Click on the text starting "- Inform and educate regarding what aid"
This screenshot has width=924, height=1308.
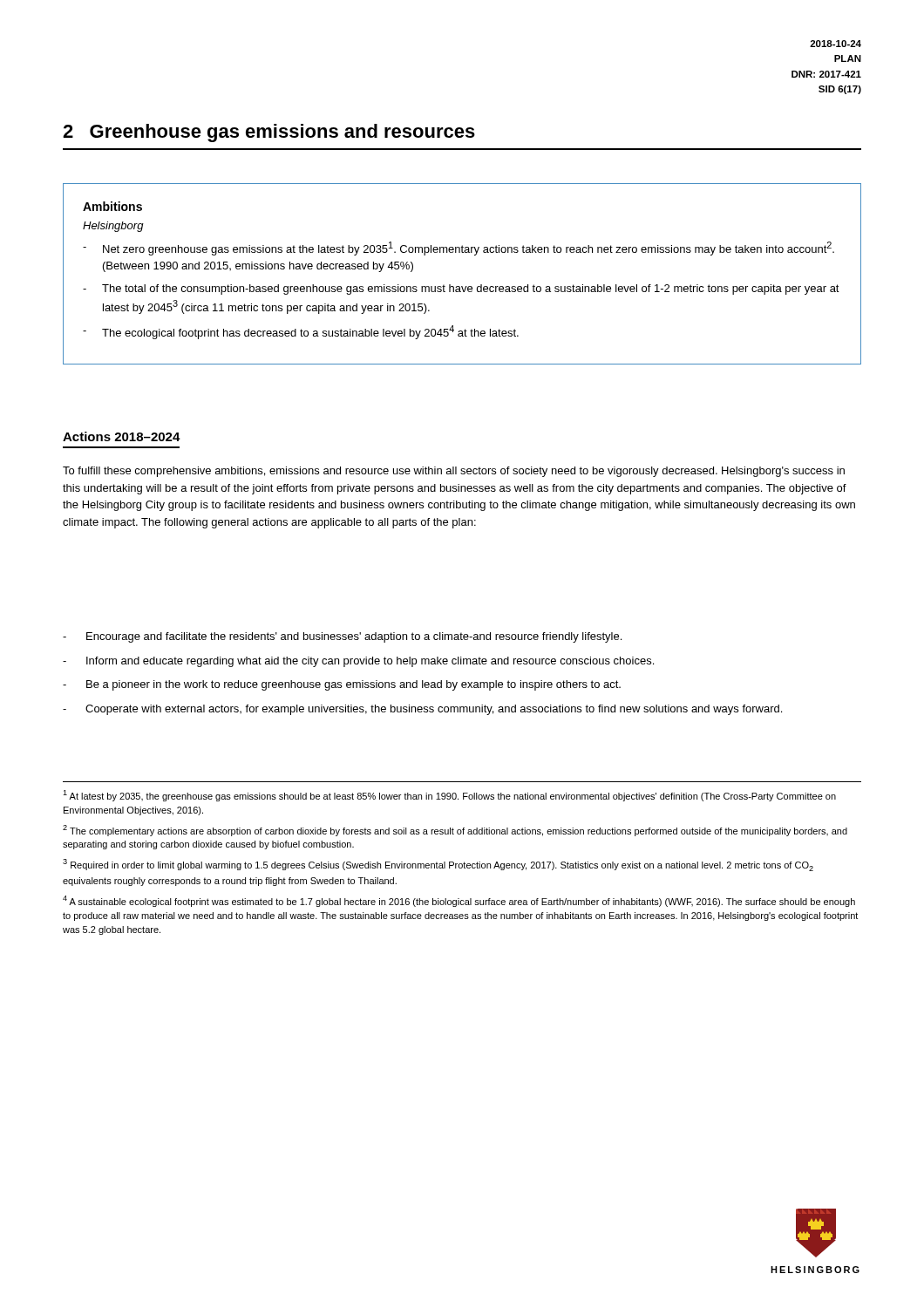[x=359, y=660]
